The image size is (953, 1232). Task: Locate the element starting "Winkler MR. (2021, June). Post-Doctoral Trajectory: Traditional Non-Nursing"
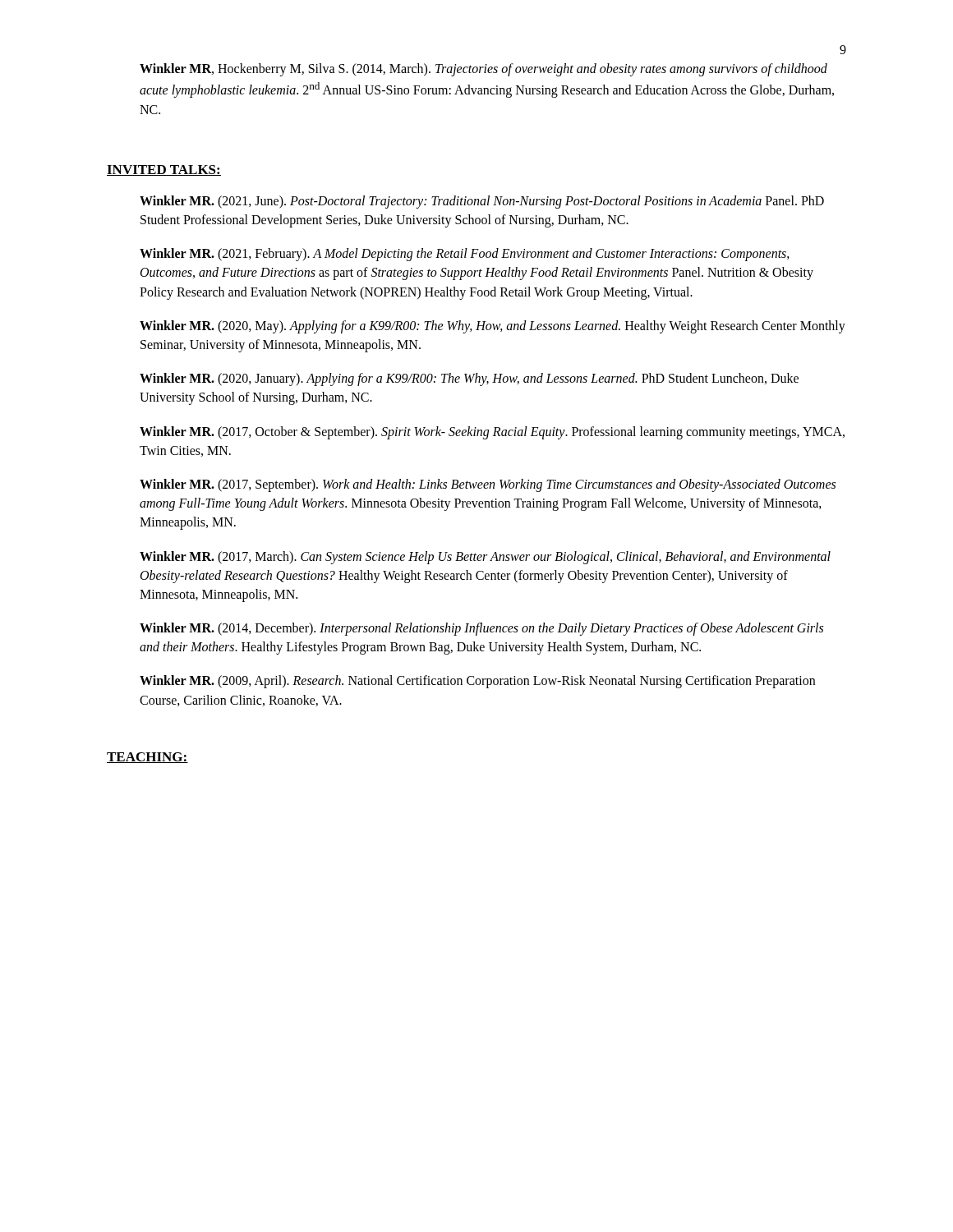482,210
